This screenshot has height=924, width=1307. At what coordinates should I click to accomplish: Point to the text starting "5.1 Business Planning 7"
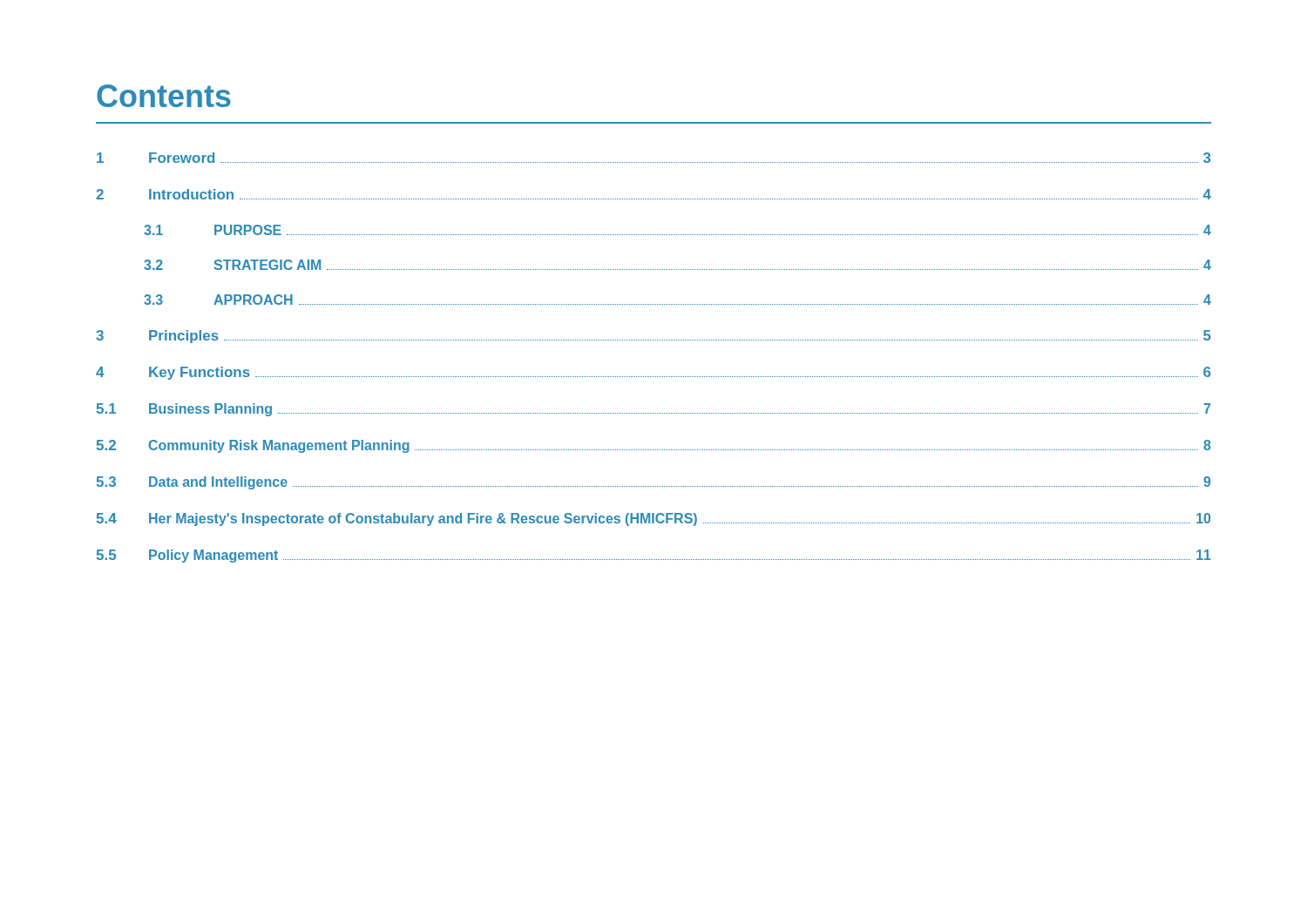click(x=654, y=409)
